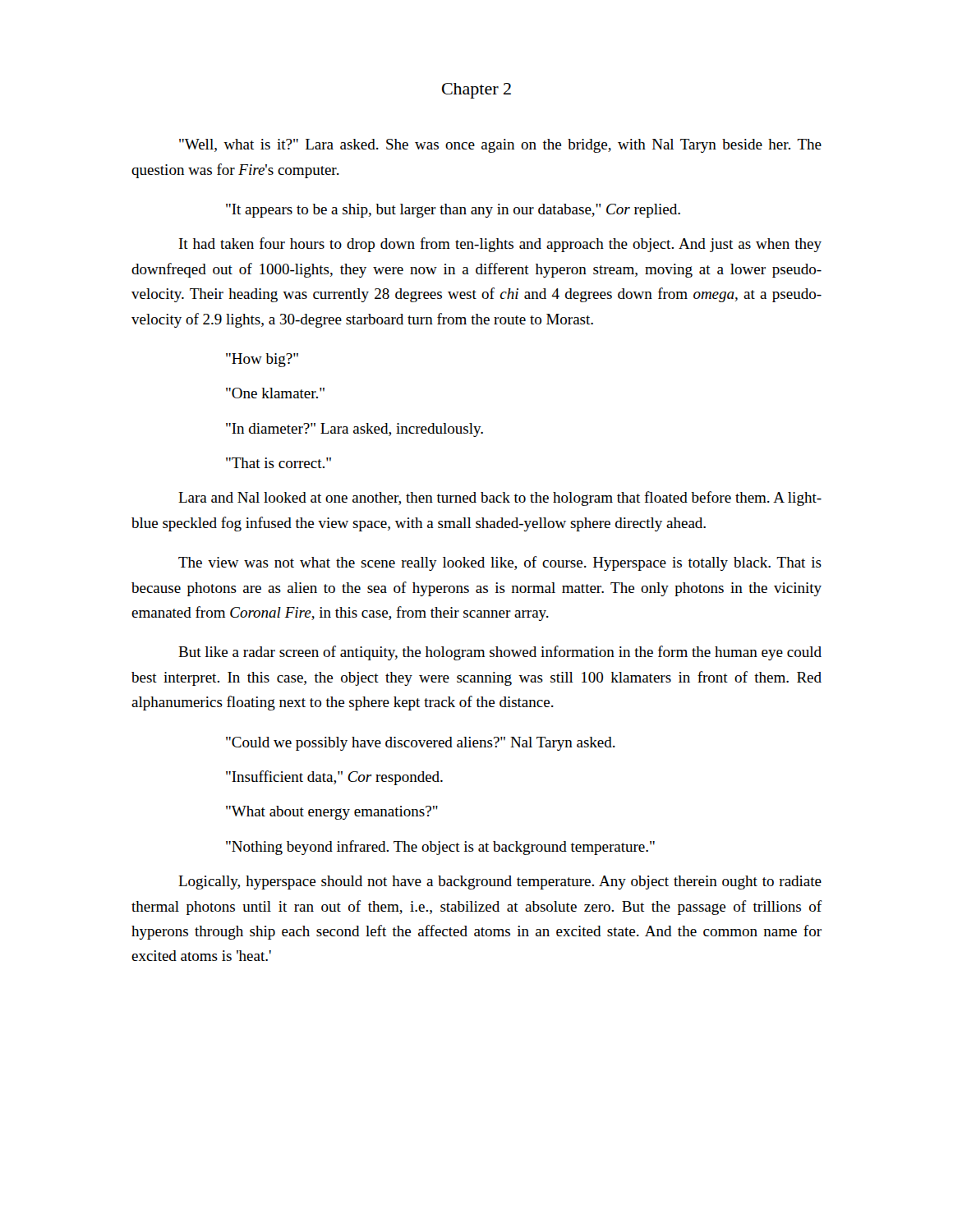Locate the block of text that opens with "Logically, hyperspace should not have a"
953x1232 pixels.
[x=476, y=918]
